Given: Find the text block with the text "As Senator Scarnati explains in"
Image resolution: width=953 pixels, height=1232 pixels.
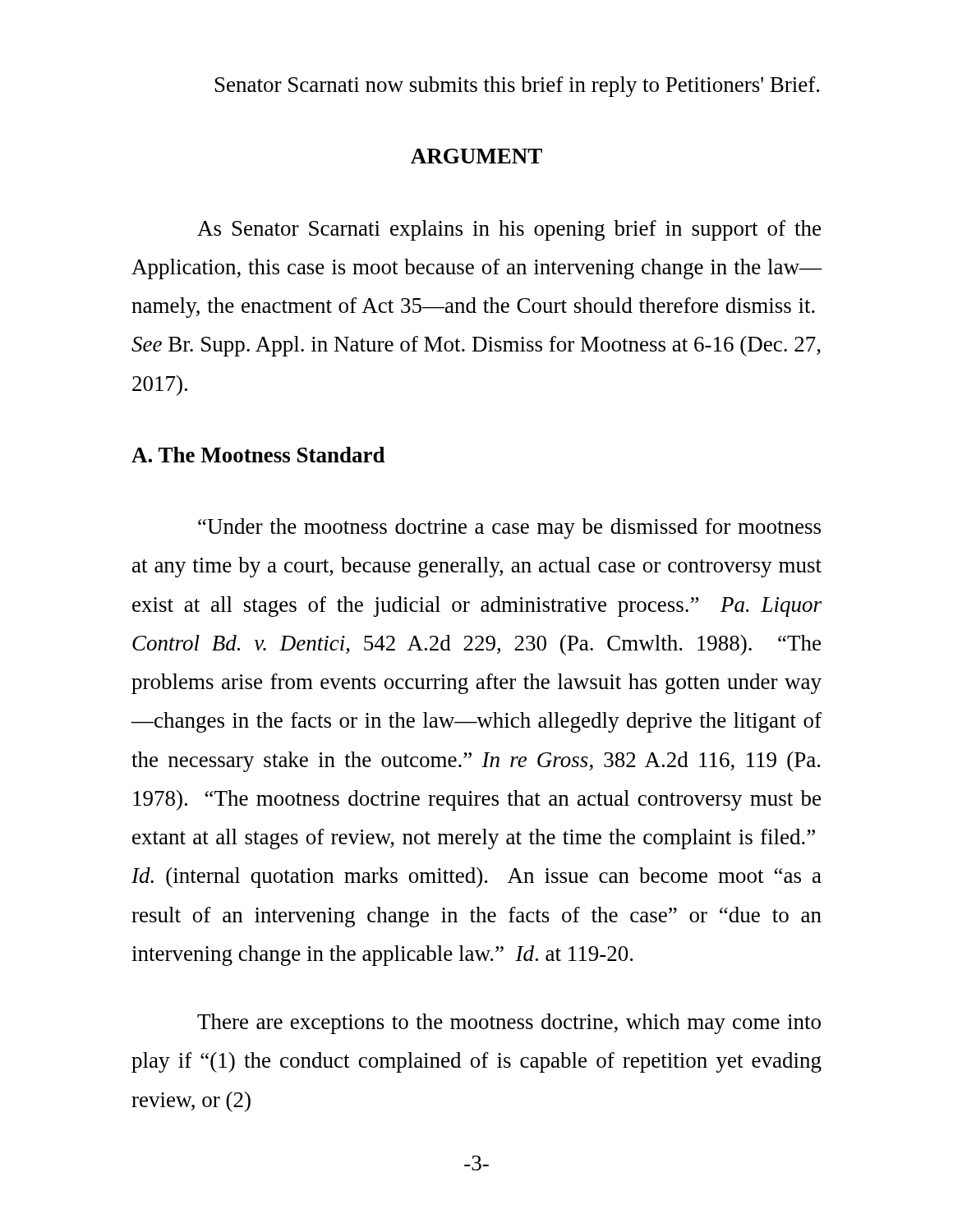Looking at the screenshot, I should tap(476, 306).
